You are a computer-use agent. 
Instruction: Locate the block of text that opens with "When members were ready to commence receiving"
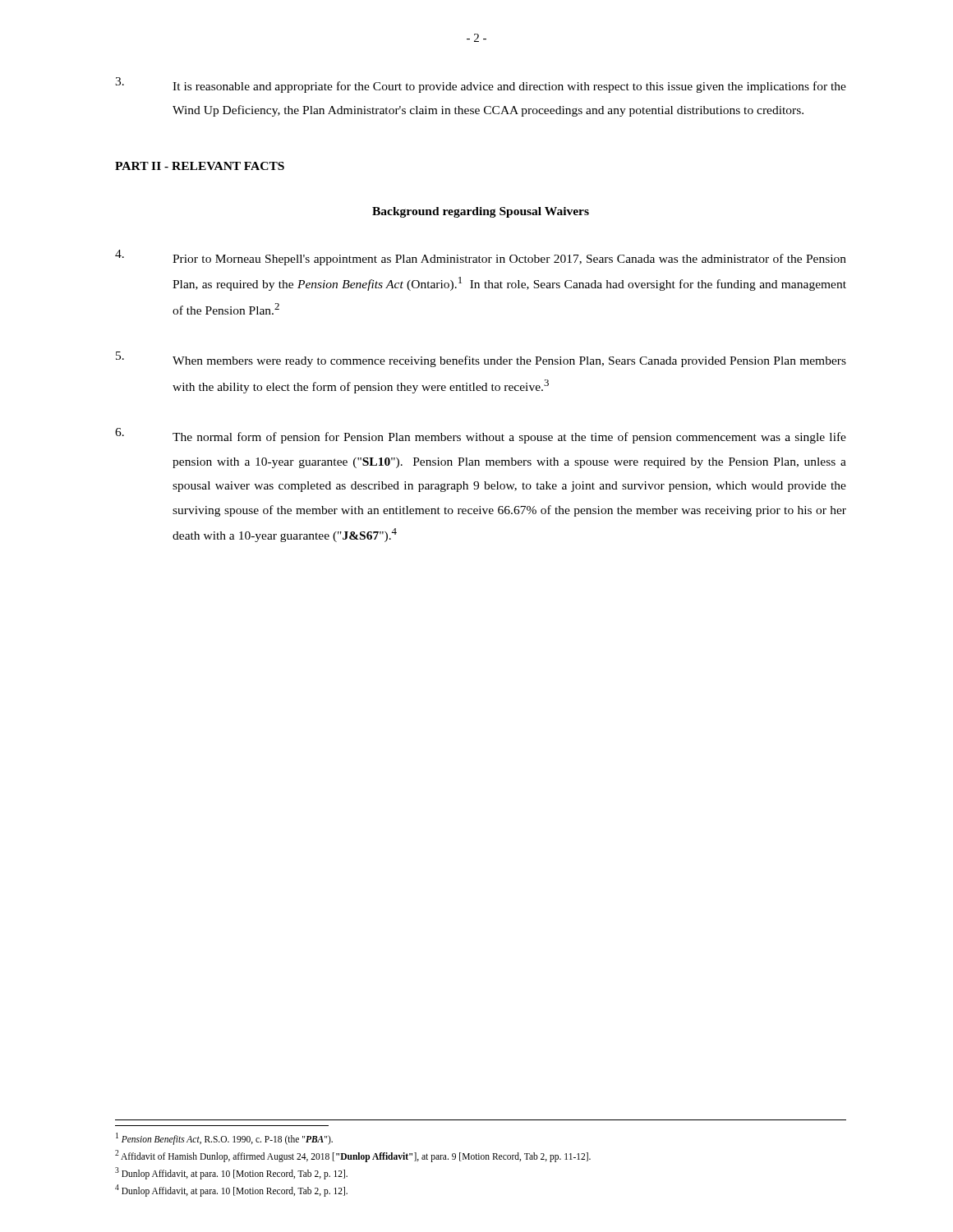click(x=481, y=374)
